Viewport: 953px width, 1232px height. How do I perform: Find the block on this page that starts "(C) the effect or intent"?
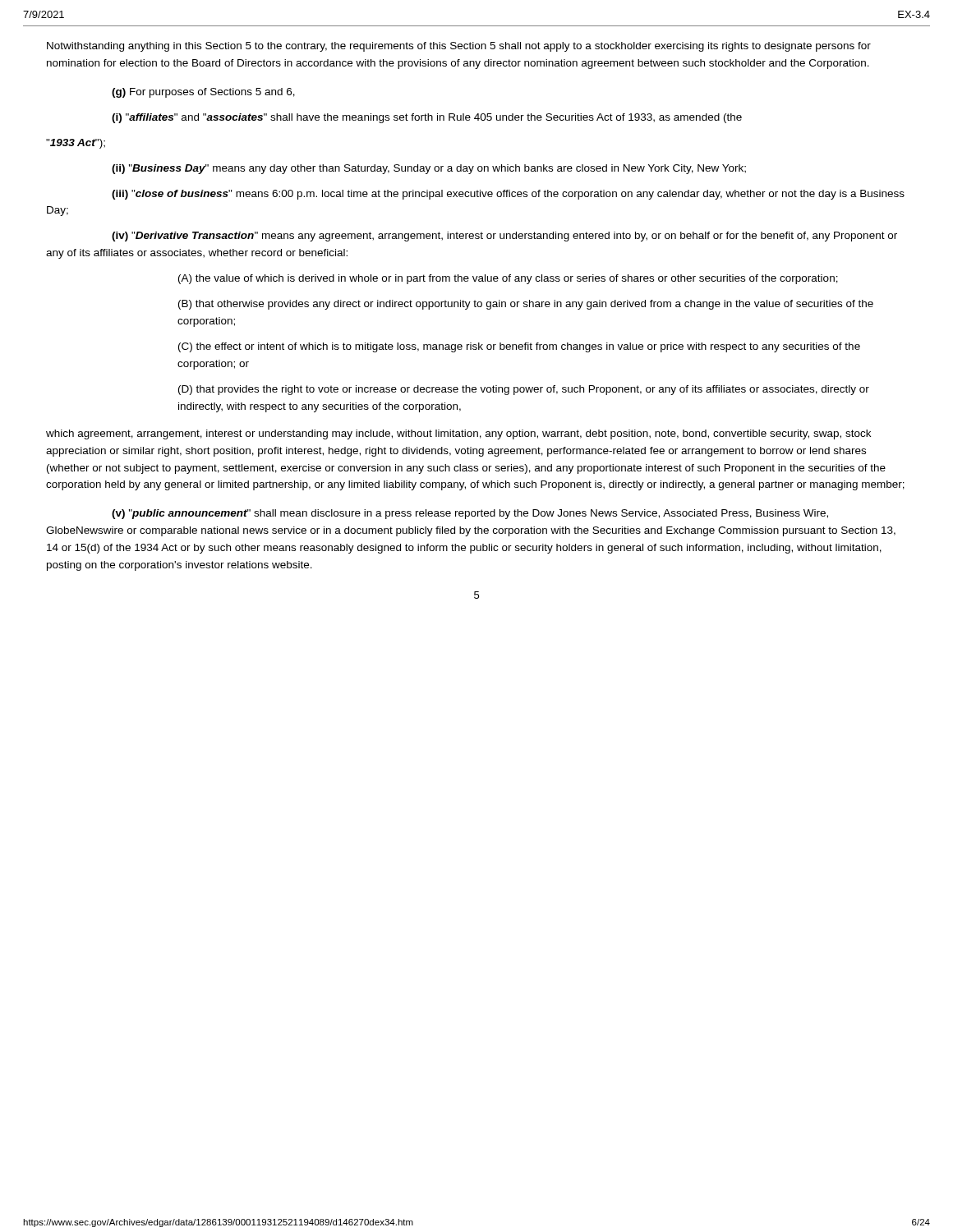click(519, 355)
